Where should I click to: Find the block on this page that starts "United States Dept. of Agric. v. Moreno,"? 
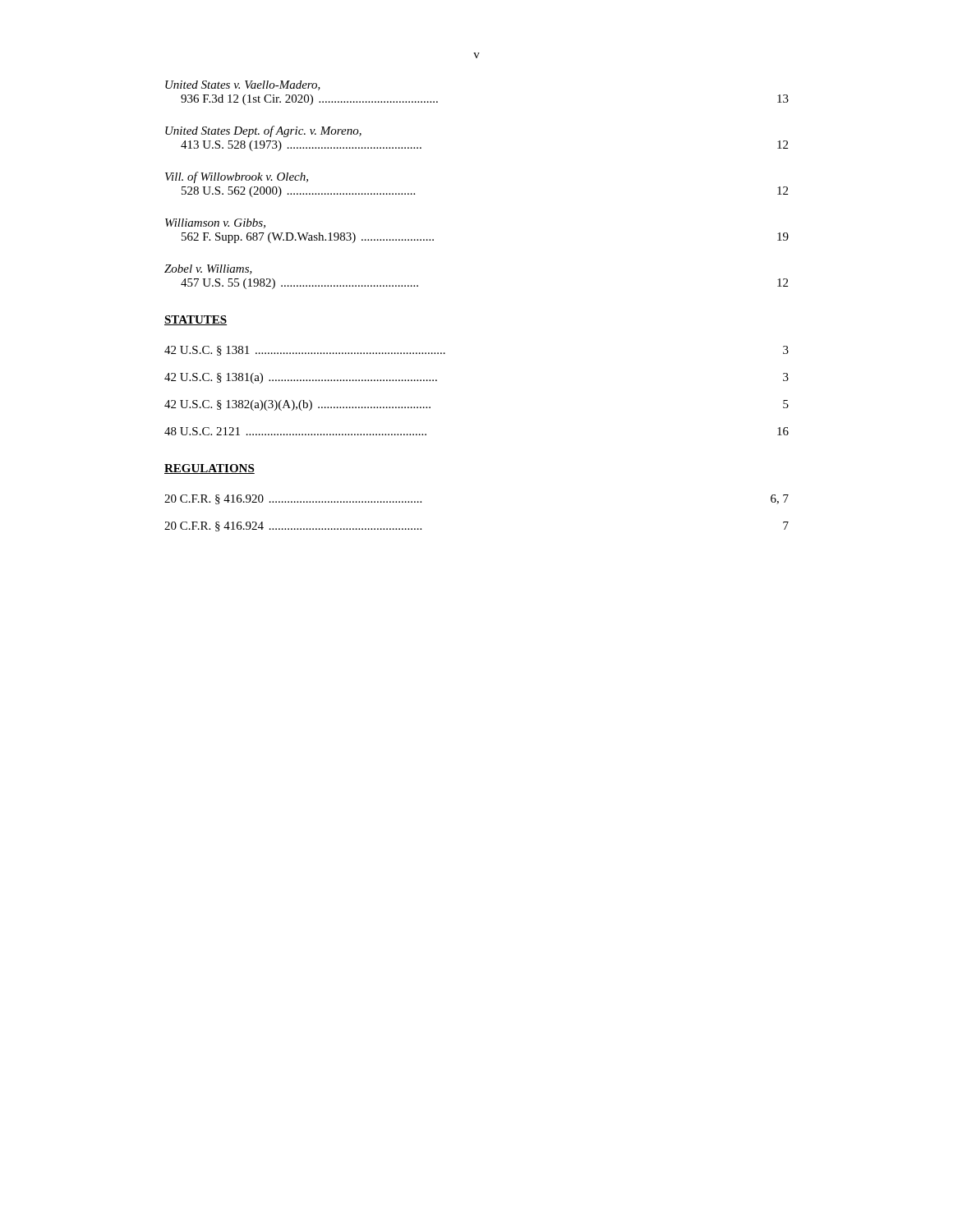[263, 131]
